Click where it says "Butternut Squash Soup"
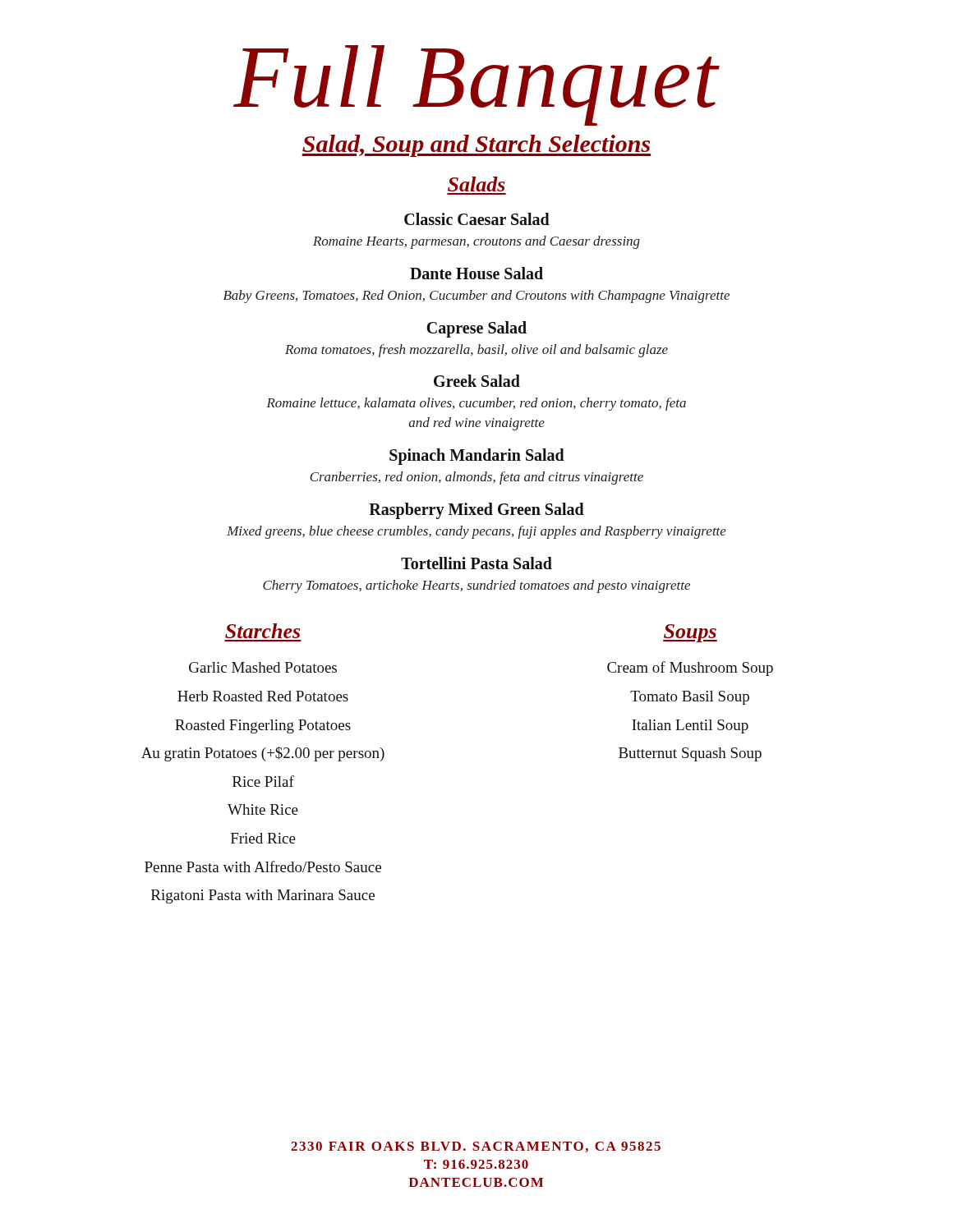The image size is (953, 1232). click(690, 754)
